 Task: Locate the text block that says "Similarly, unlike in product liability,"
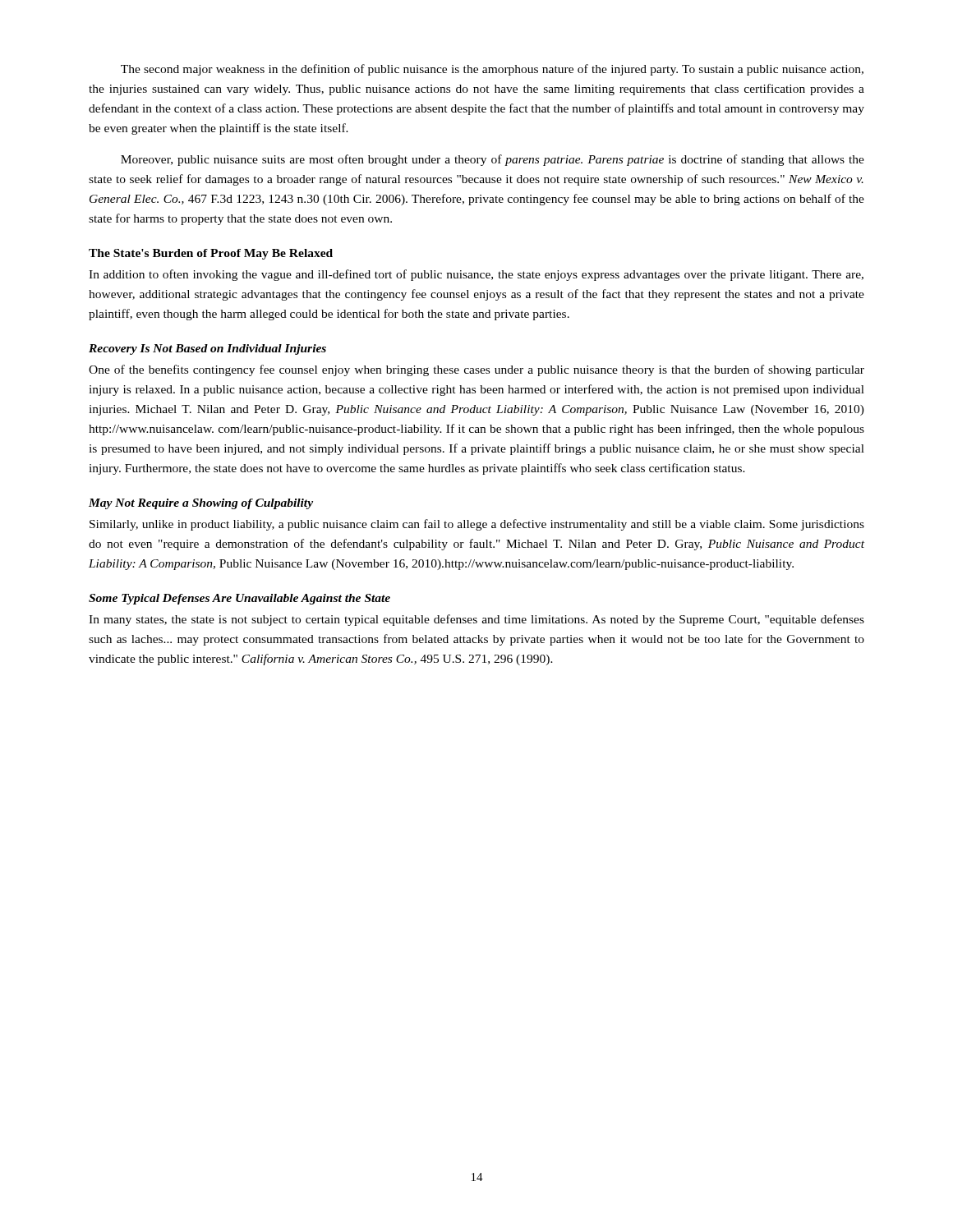pyautogui.click(x=476, y=544)
